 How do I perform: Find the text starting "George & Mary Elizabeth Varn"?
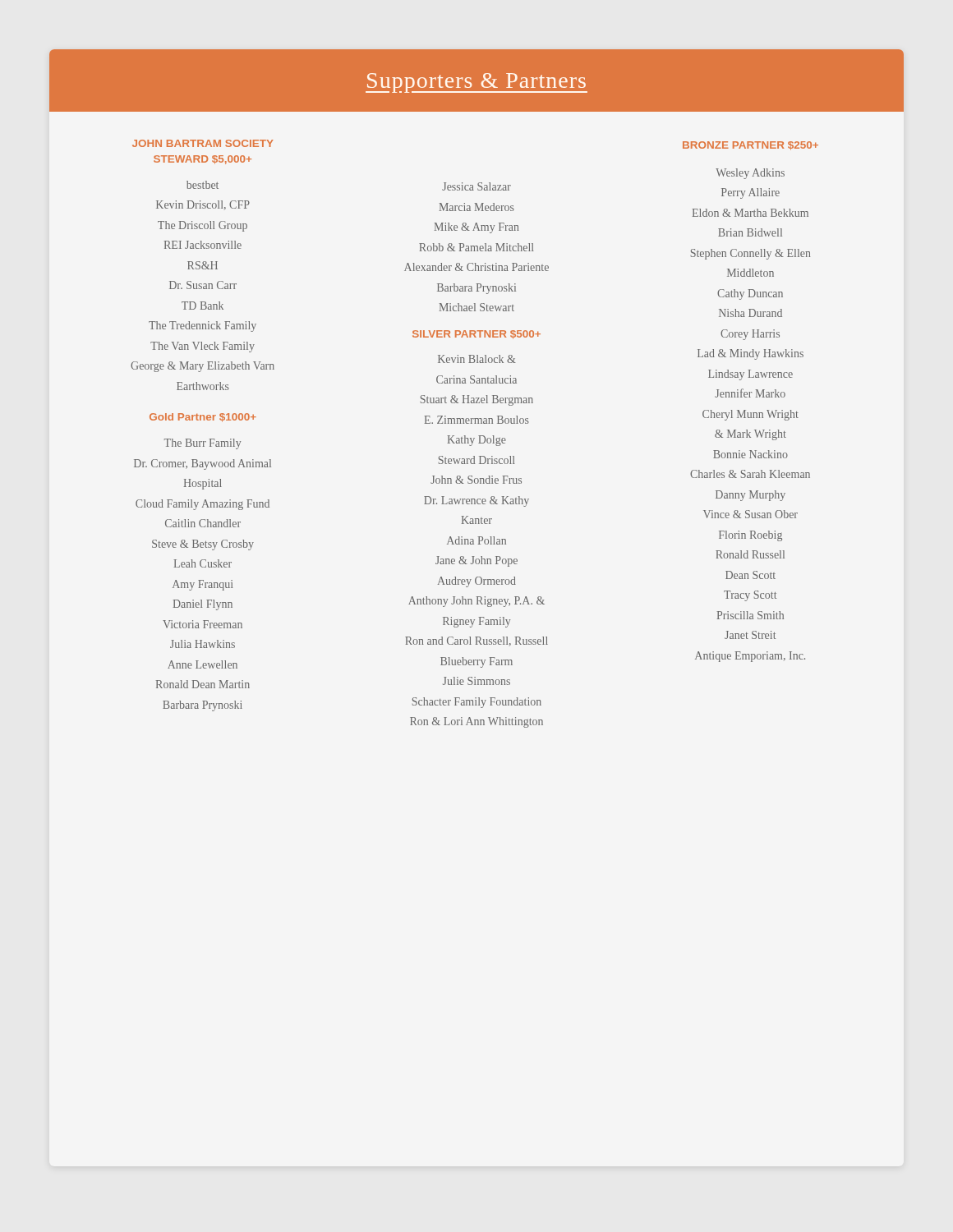[x=203, y=366]
